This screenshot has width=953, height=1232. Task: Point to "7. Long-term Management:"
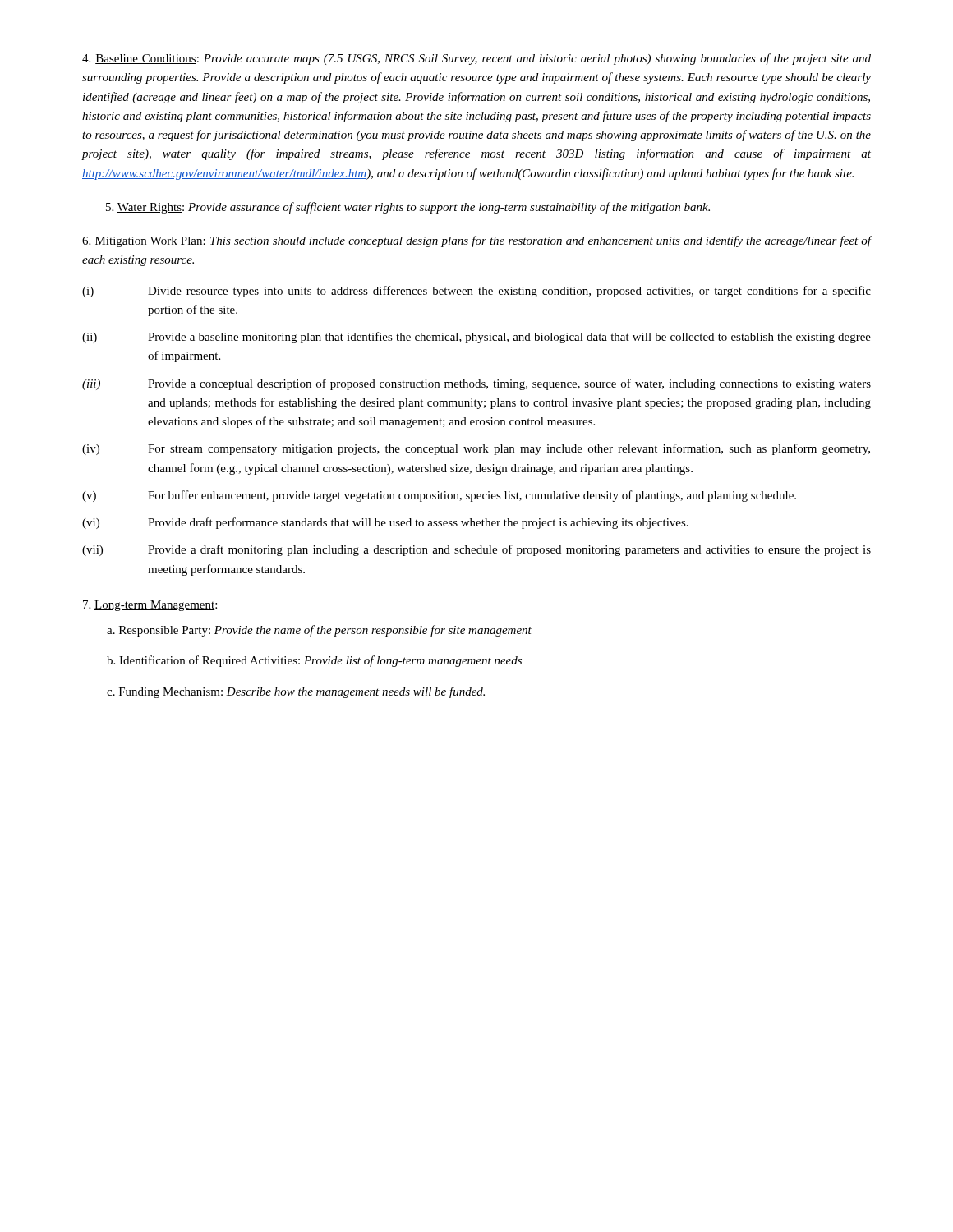point(150,604)
